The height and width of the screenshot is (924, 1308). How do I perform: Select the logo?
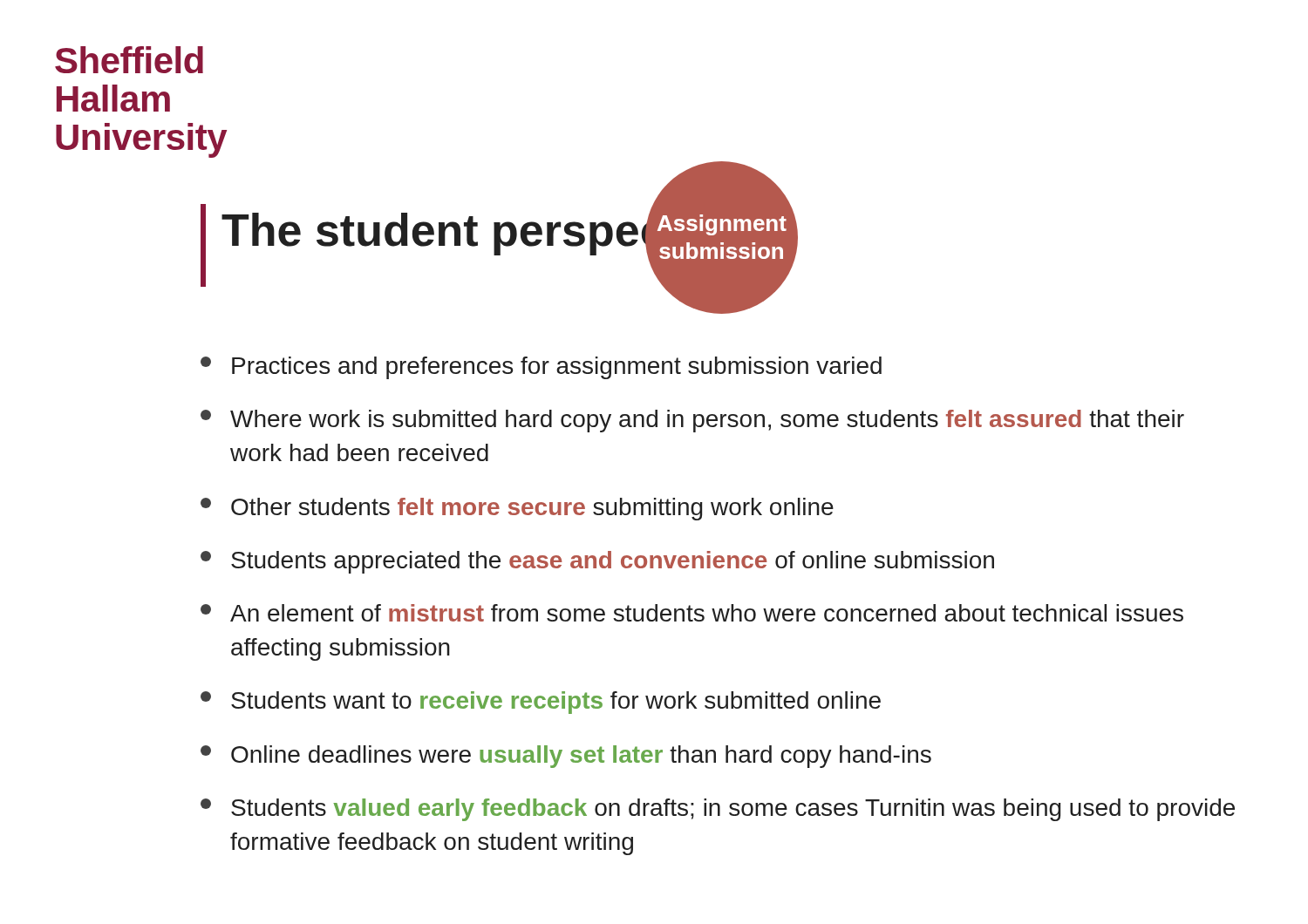(x=140, y=100)
